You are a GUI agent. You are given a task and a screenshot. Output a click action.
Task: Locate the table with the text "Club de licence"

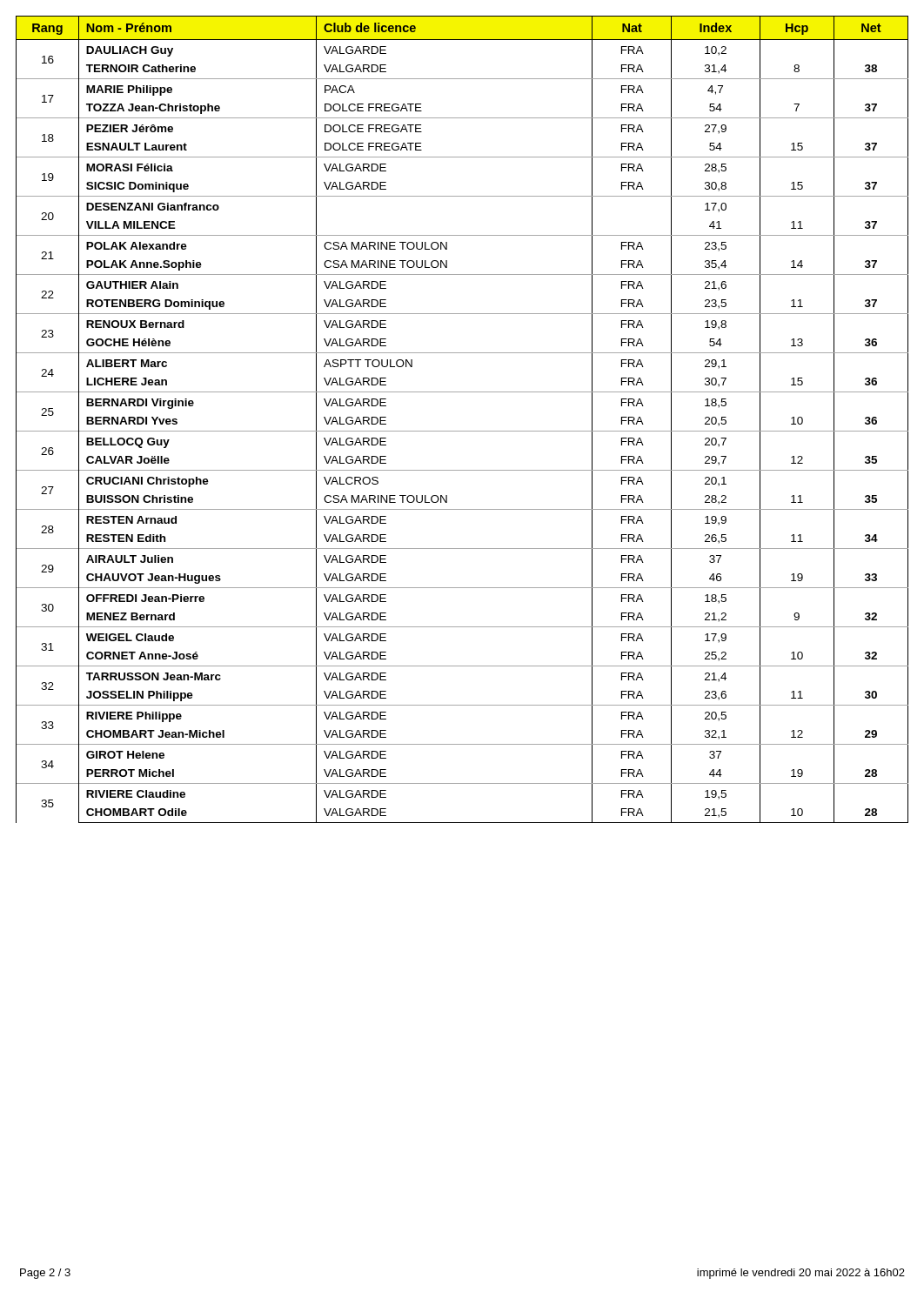tap(462, 419)
